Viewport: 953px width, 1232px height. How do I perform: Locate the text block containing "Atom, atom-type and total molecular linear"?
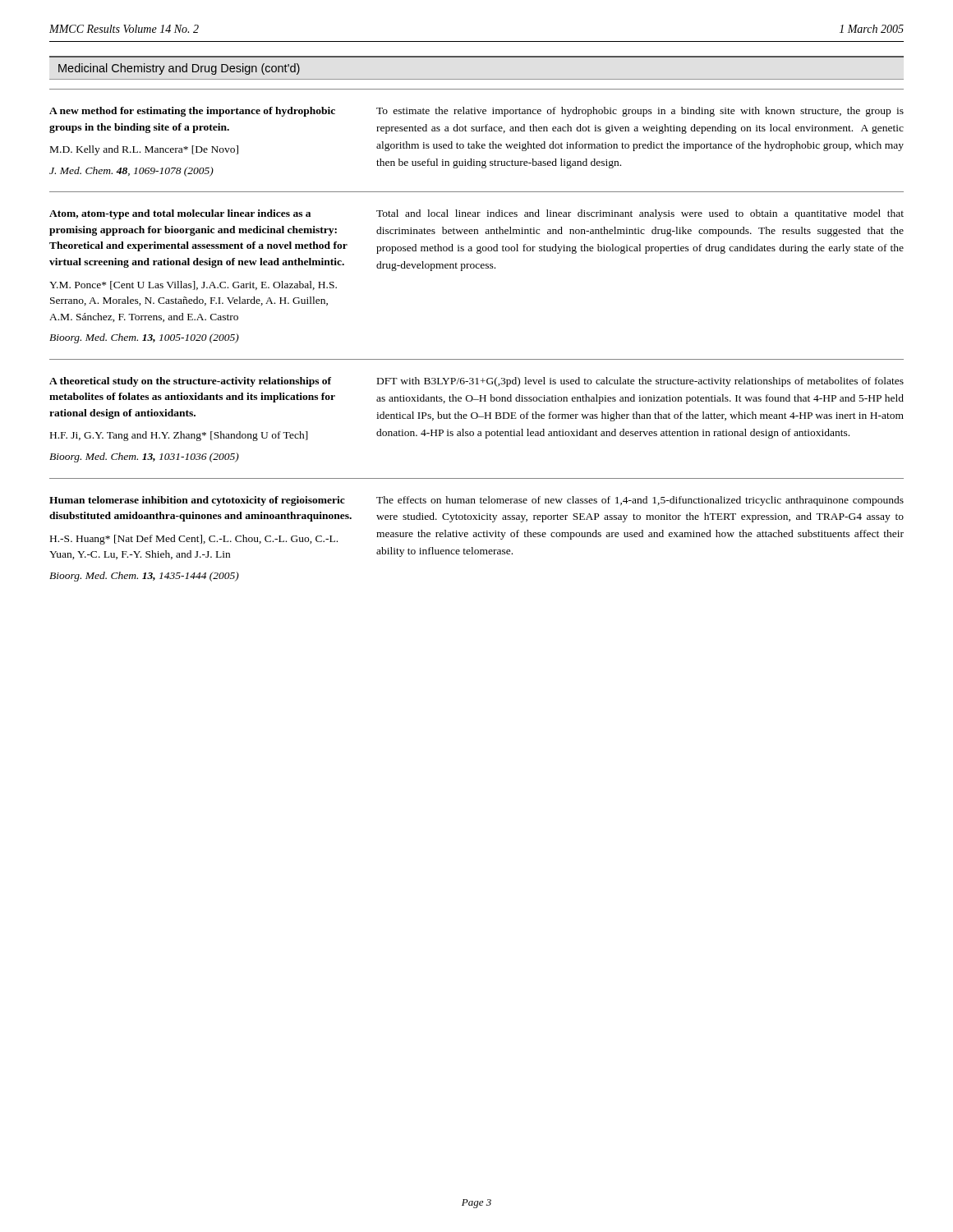click(198, 237)
